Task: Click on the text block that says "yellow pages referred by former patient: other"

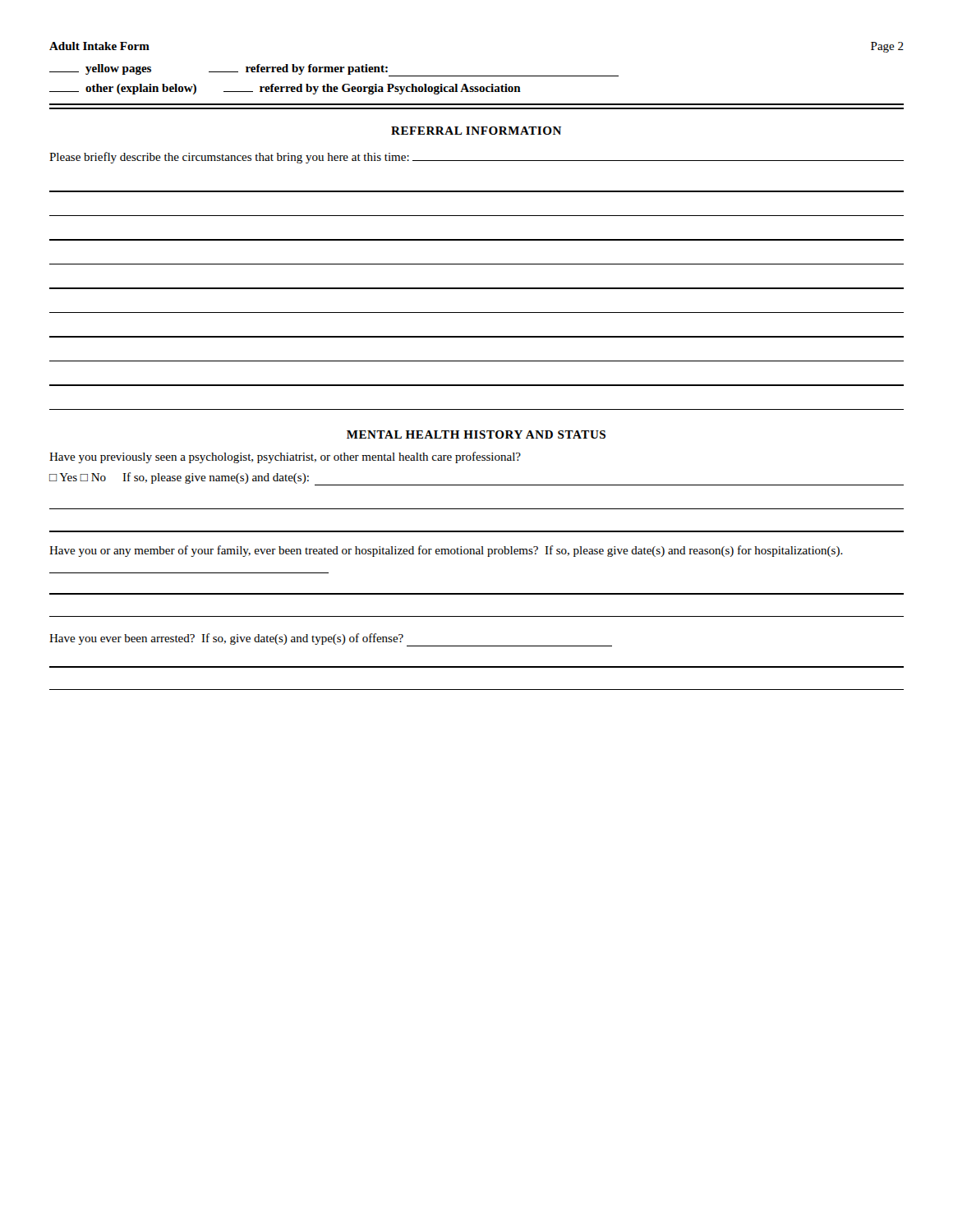Action: pos(476,78)
